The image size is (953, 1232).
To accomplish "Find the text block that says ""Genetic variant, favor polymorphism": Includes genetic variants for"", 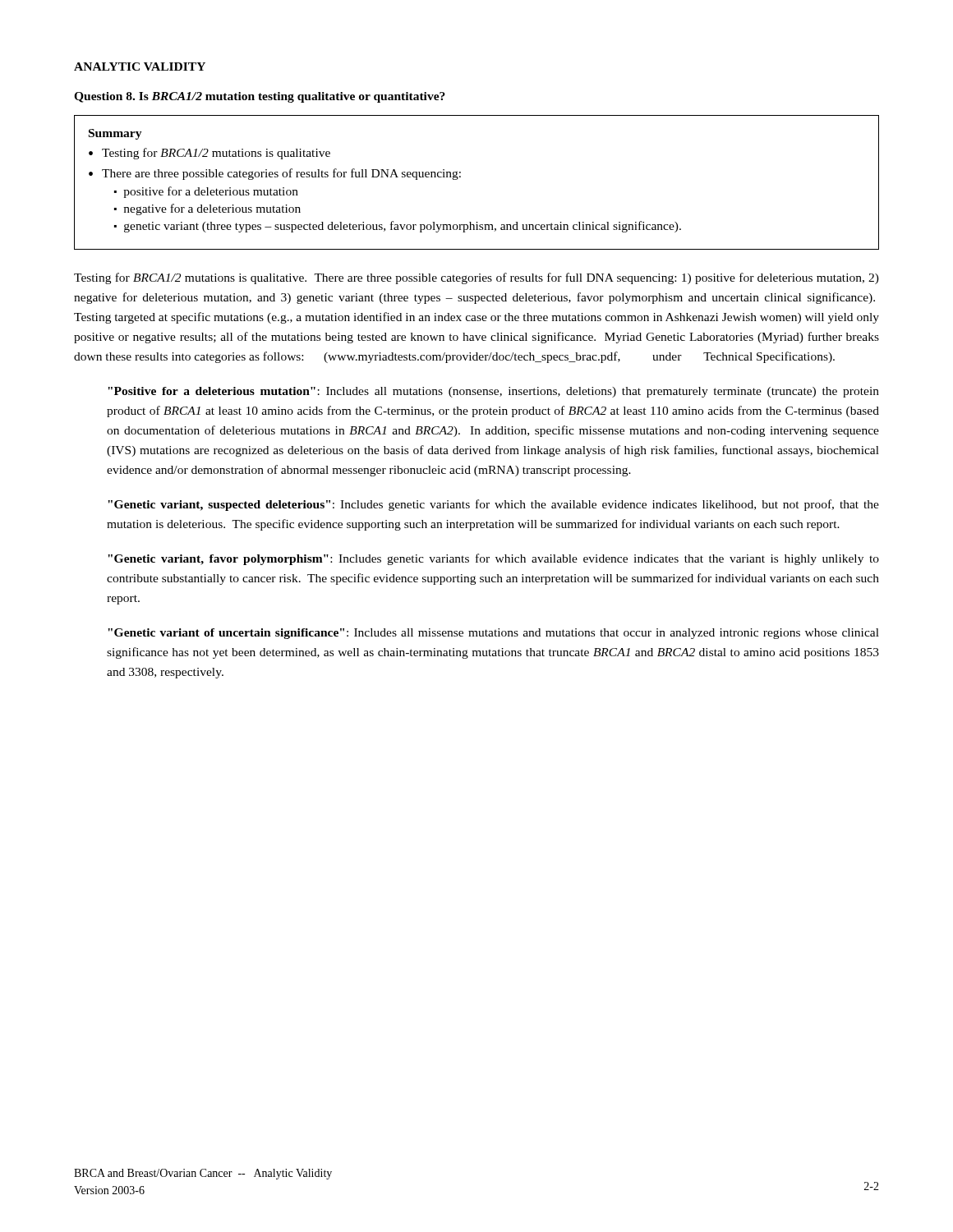I will tap(493, 578).
